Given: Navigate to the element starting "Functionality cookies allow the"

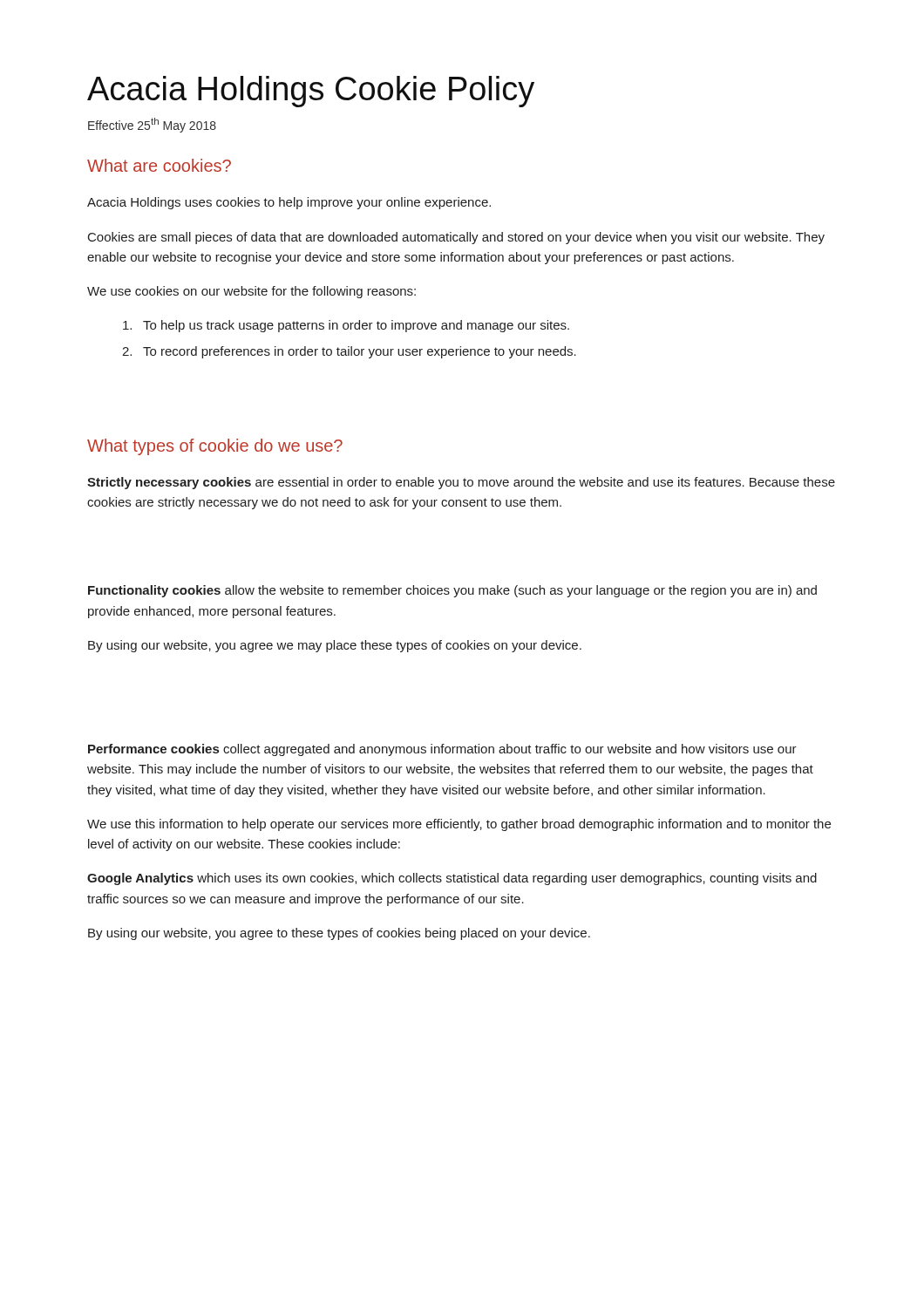Looking at the screenshot, I should [x=462, y=600].
